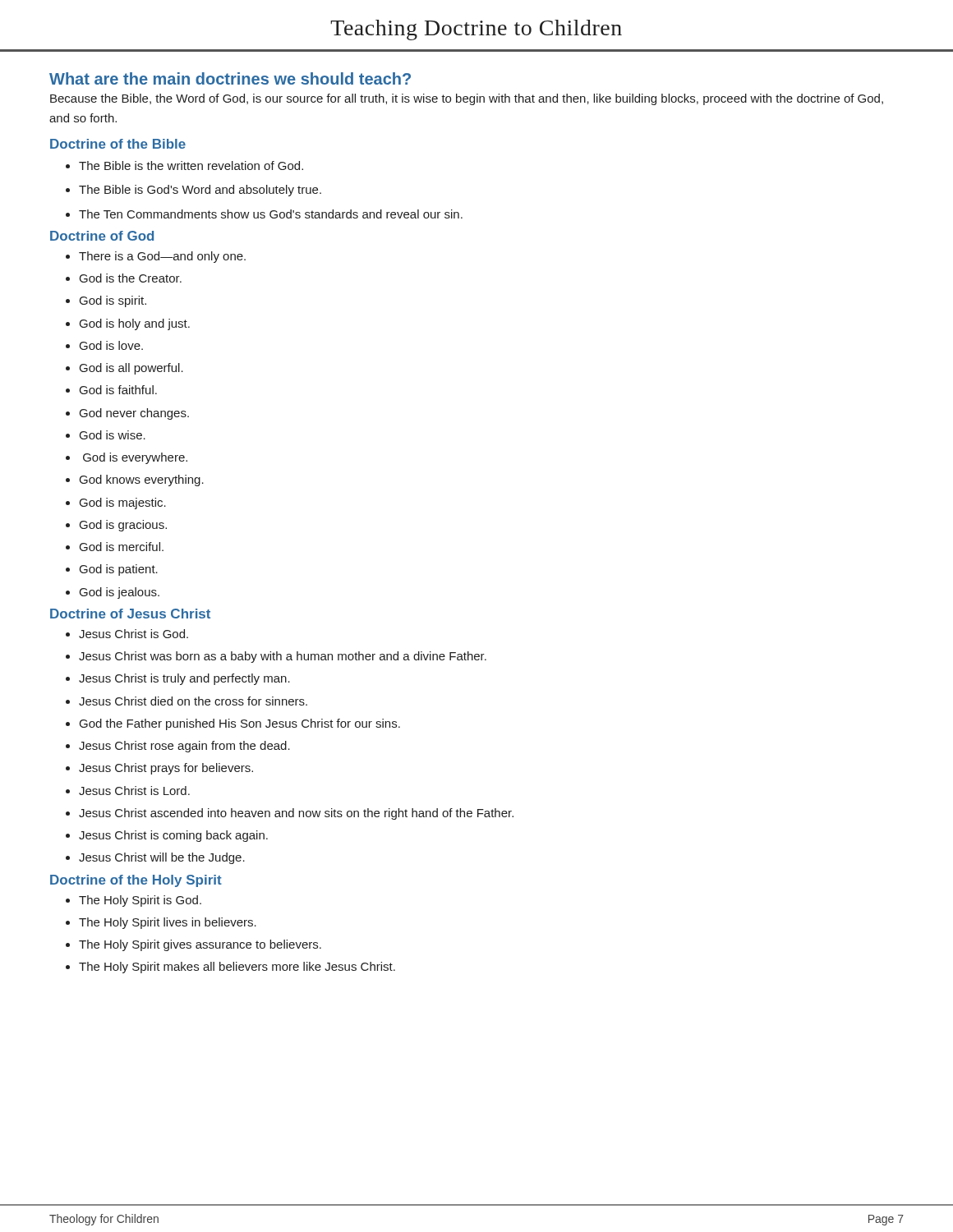Viewport: 953px width, 1232px height.
Task: Find the list item with the text "The Ten Commandments show us God's"
Action: (264, 214)
